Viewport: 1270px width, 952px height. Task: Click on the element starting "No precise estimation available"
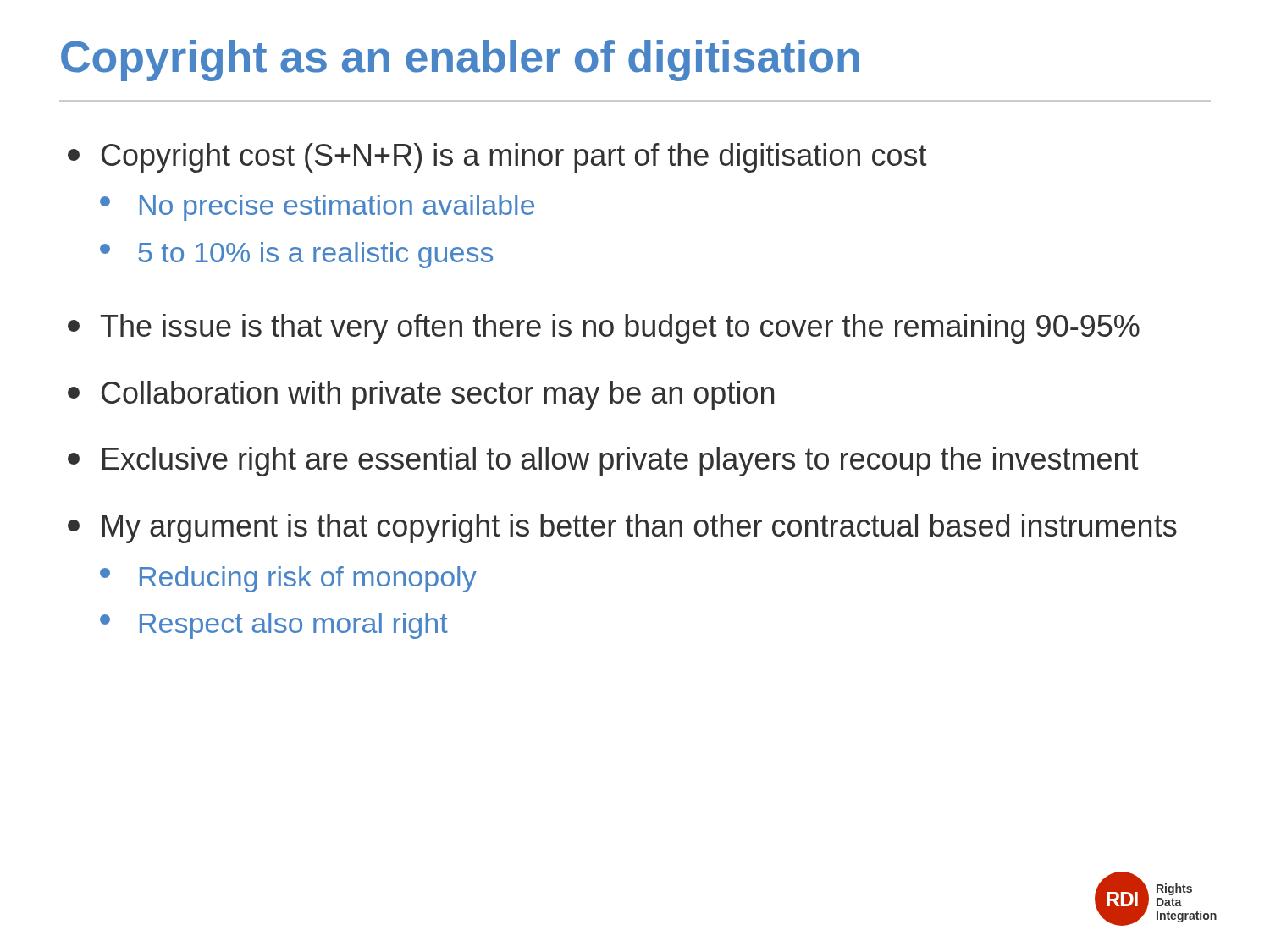click(317, 208)
